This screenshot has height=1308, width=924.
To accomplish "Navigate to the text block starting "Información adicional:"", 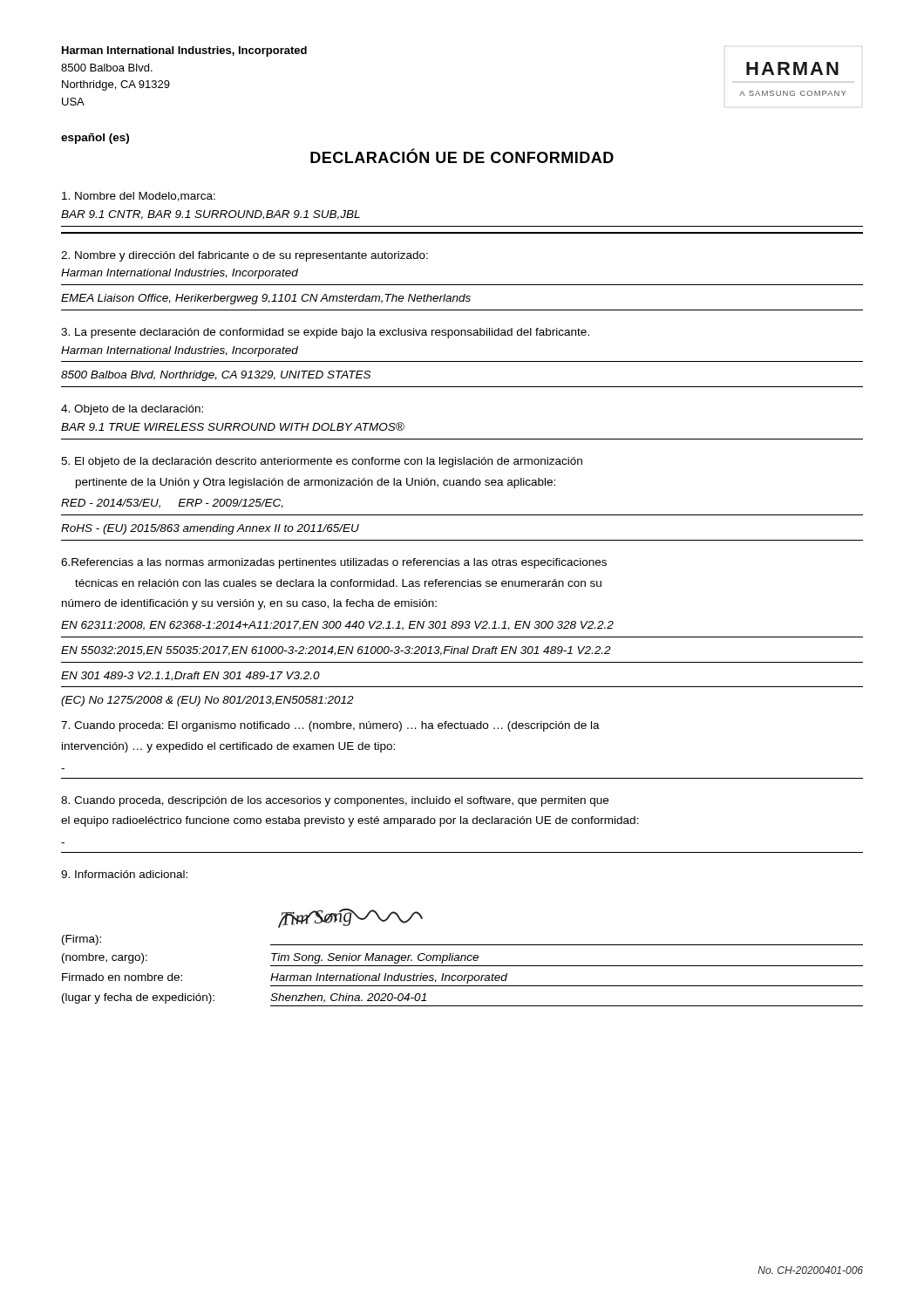I will [x=125, y=874].
